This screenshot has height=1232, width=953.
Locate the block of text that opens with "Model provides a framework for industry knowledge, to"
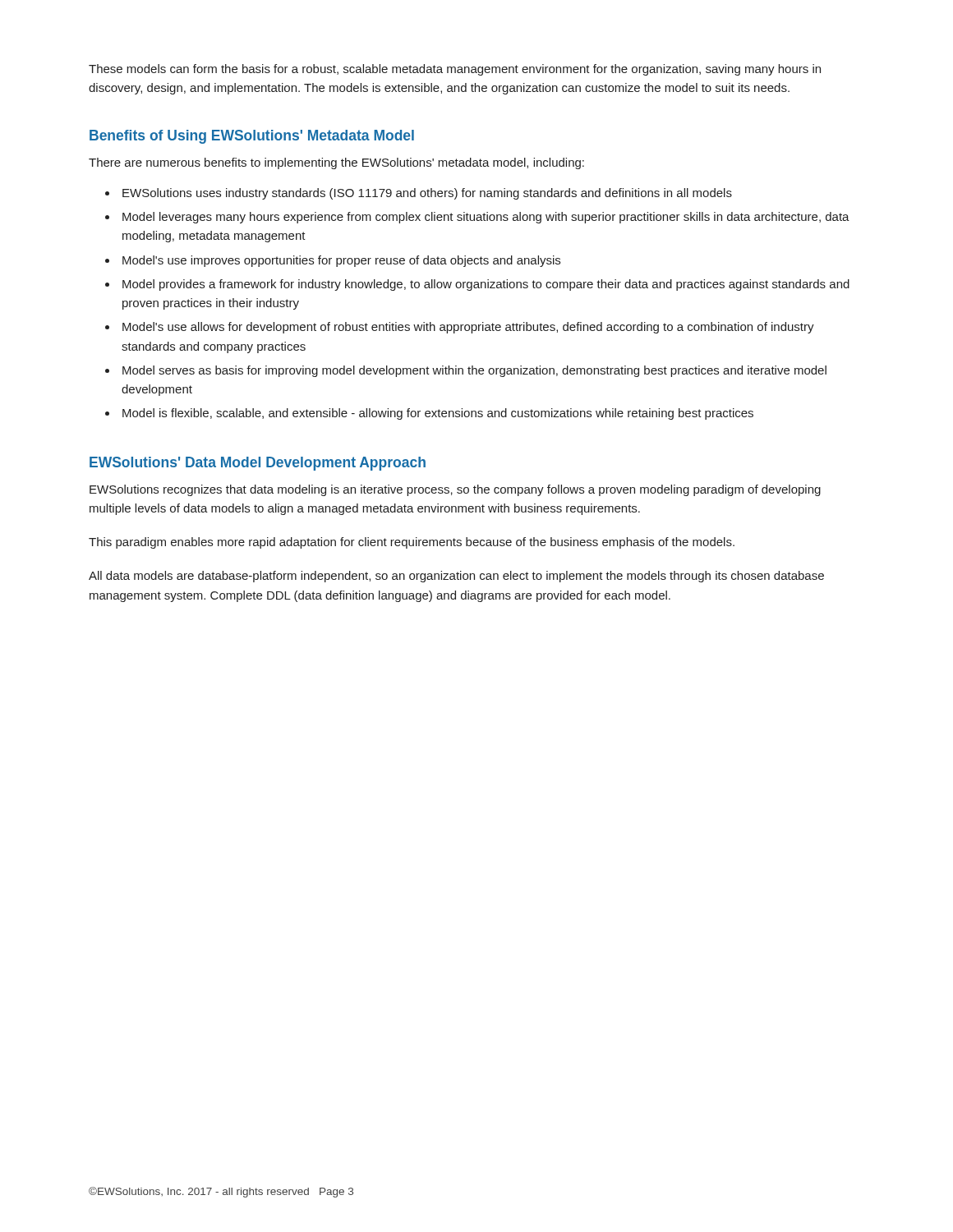coord(486,293)
